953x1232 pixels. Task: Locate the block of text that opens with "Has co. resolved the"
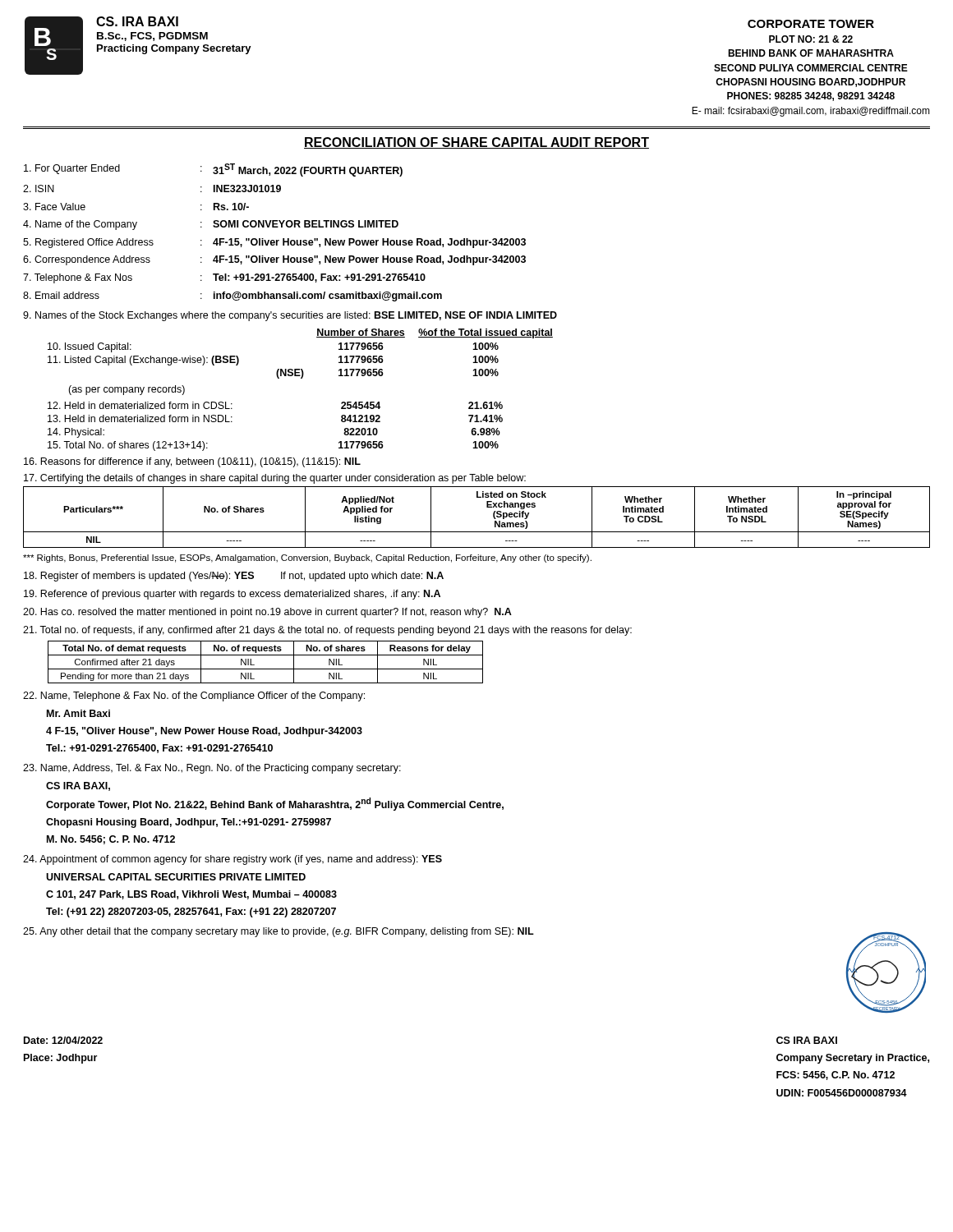click(x=267, y=612)
